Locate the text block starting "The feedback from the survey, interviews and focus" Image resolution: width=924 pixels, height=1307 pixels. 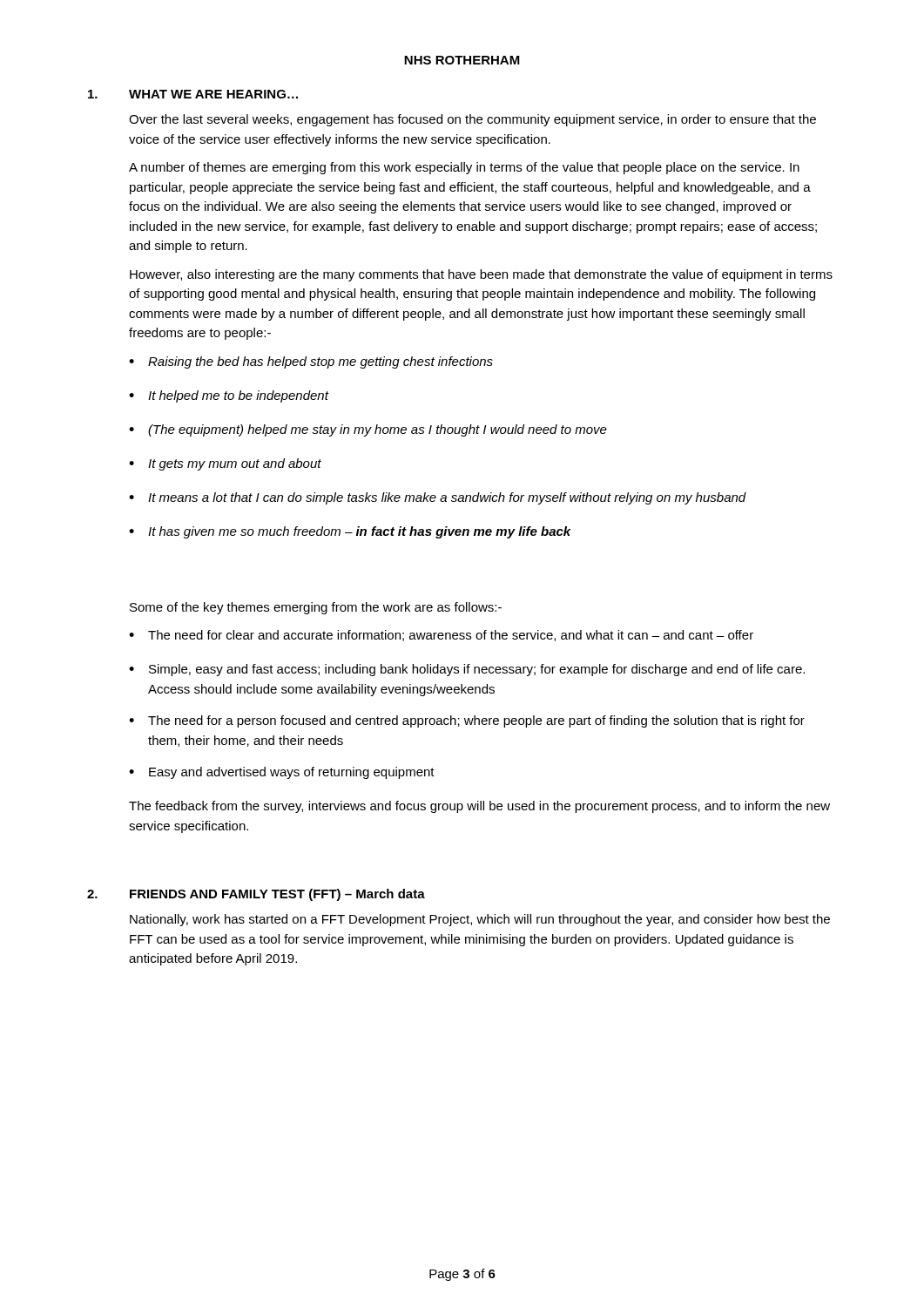click(479, 815)
